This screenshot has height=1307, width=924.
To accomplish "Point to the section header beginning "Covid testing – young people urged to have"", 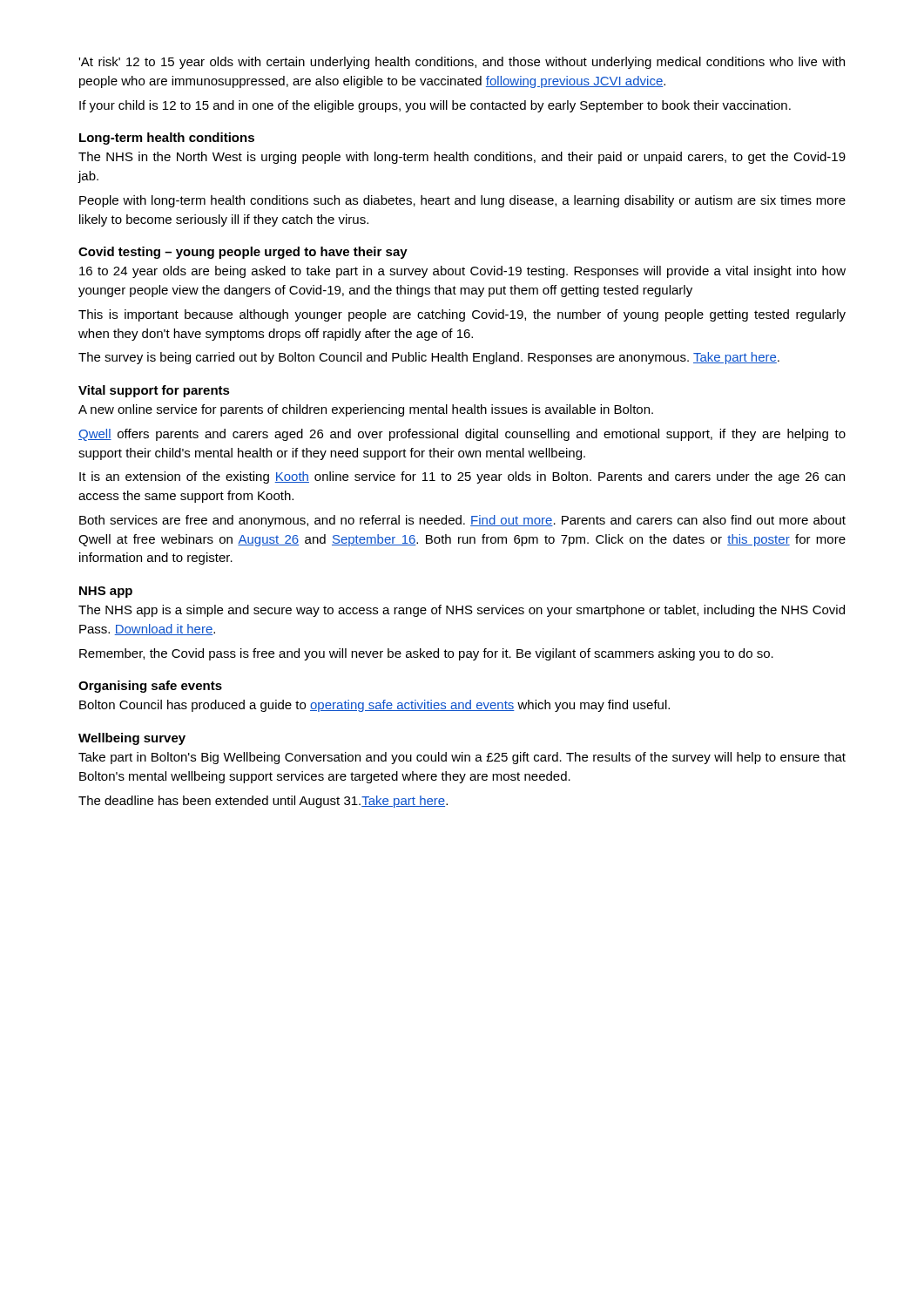I will coord(243,252).
